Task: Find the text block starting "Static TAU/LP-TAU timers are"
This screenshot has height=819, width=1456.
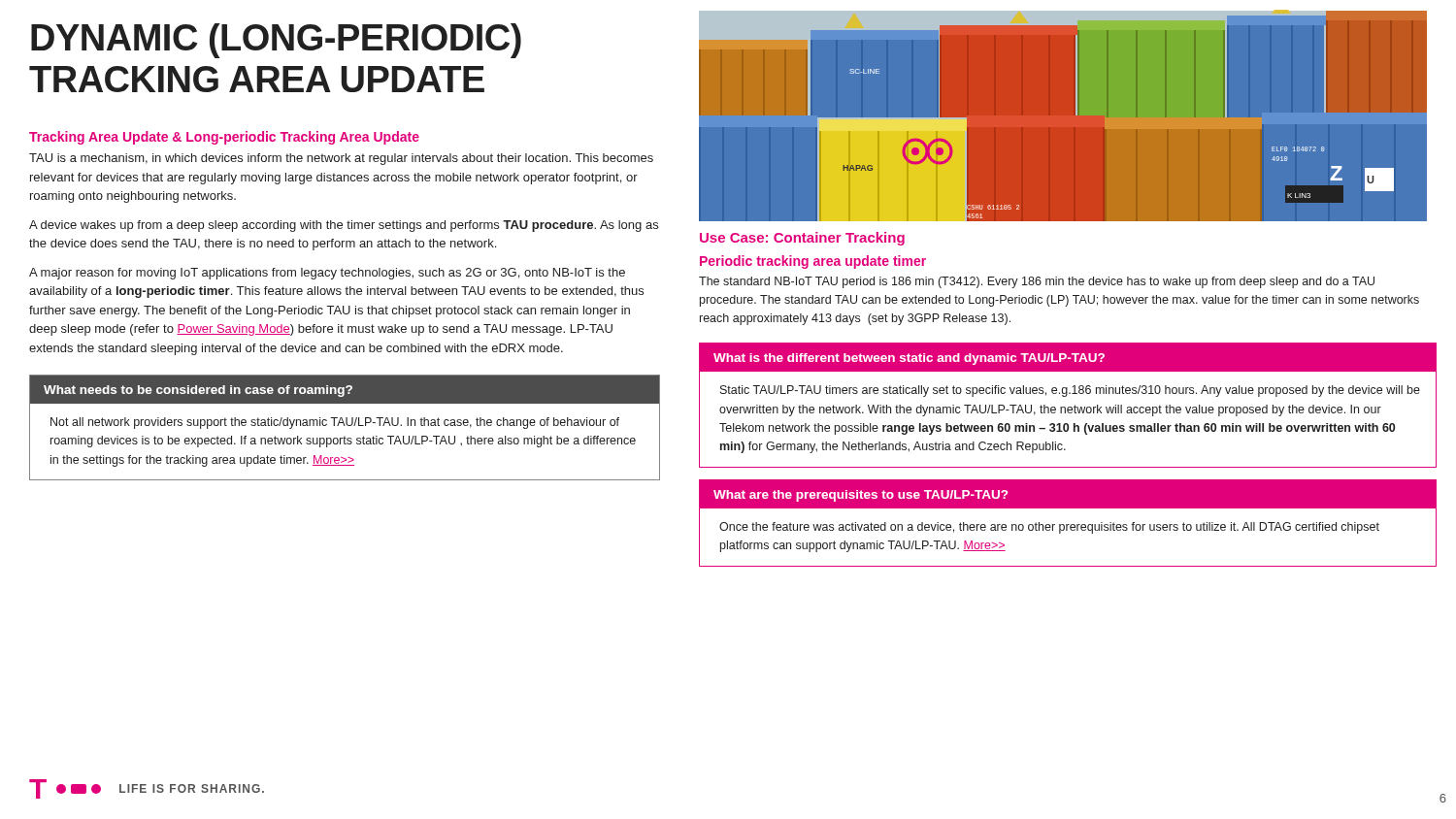Action: coord(1070,419)
